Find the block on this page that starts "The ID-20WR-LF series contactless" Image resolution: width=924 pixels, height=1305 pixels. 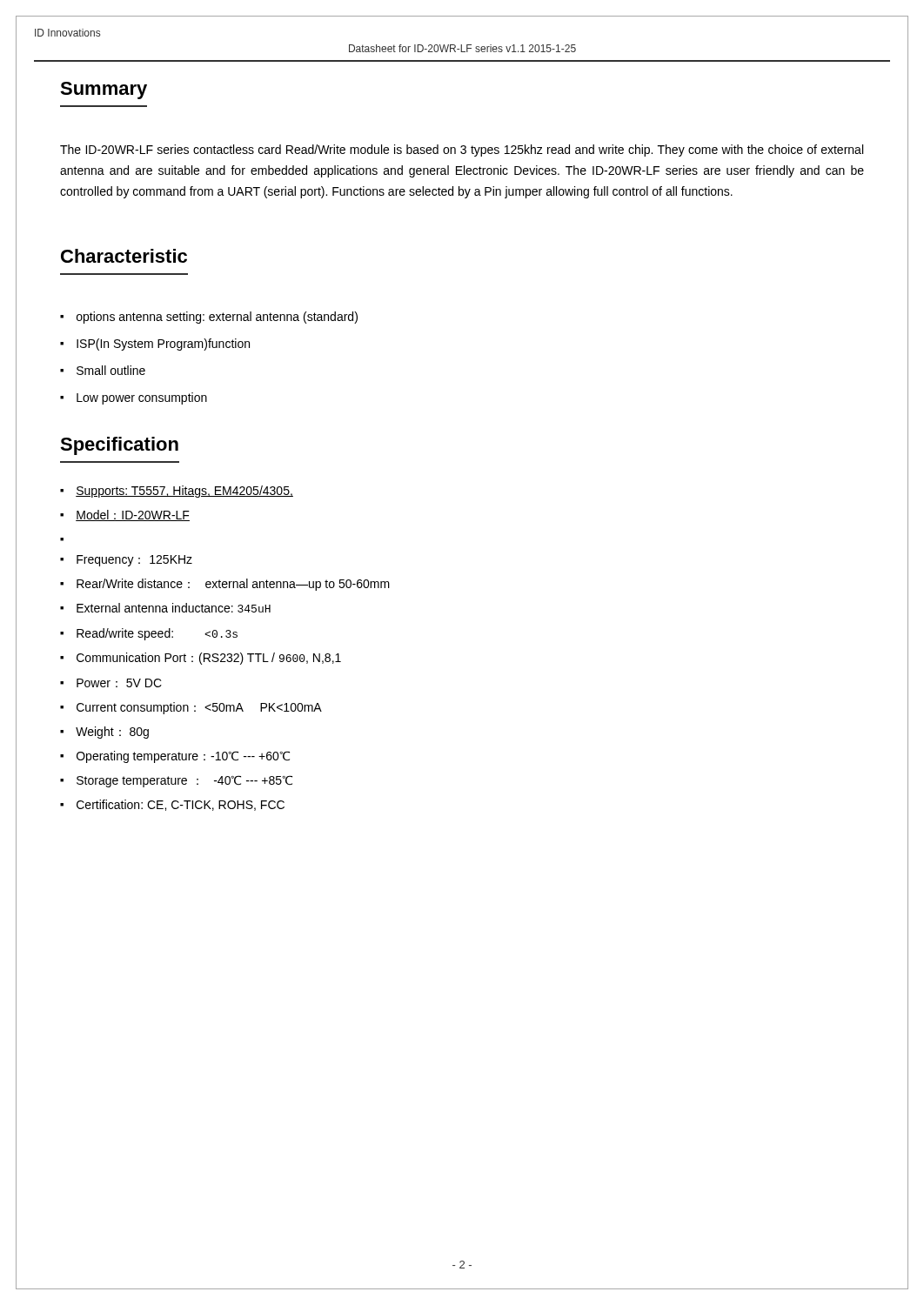pos(462,170)
